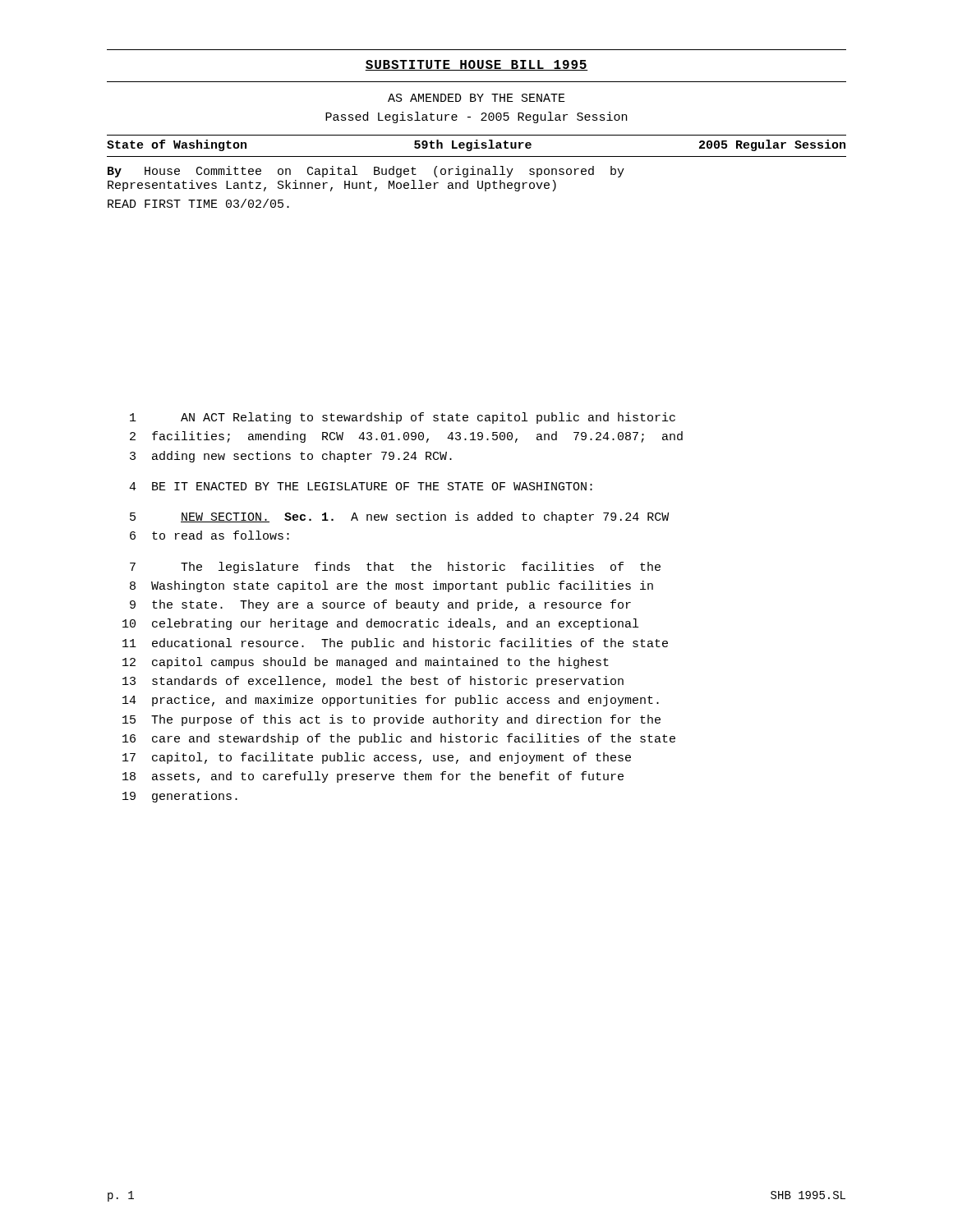
Task: Click the passage that begins "14 practice, and maximize opportunities for public access"
Action: pos(476,701)
